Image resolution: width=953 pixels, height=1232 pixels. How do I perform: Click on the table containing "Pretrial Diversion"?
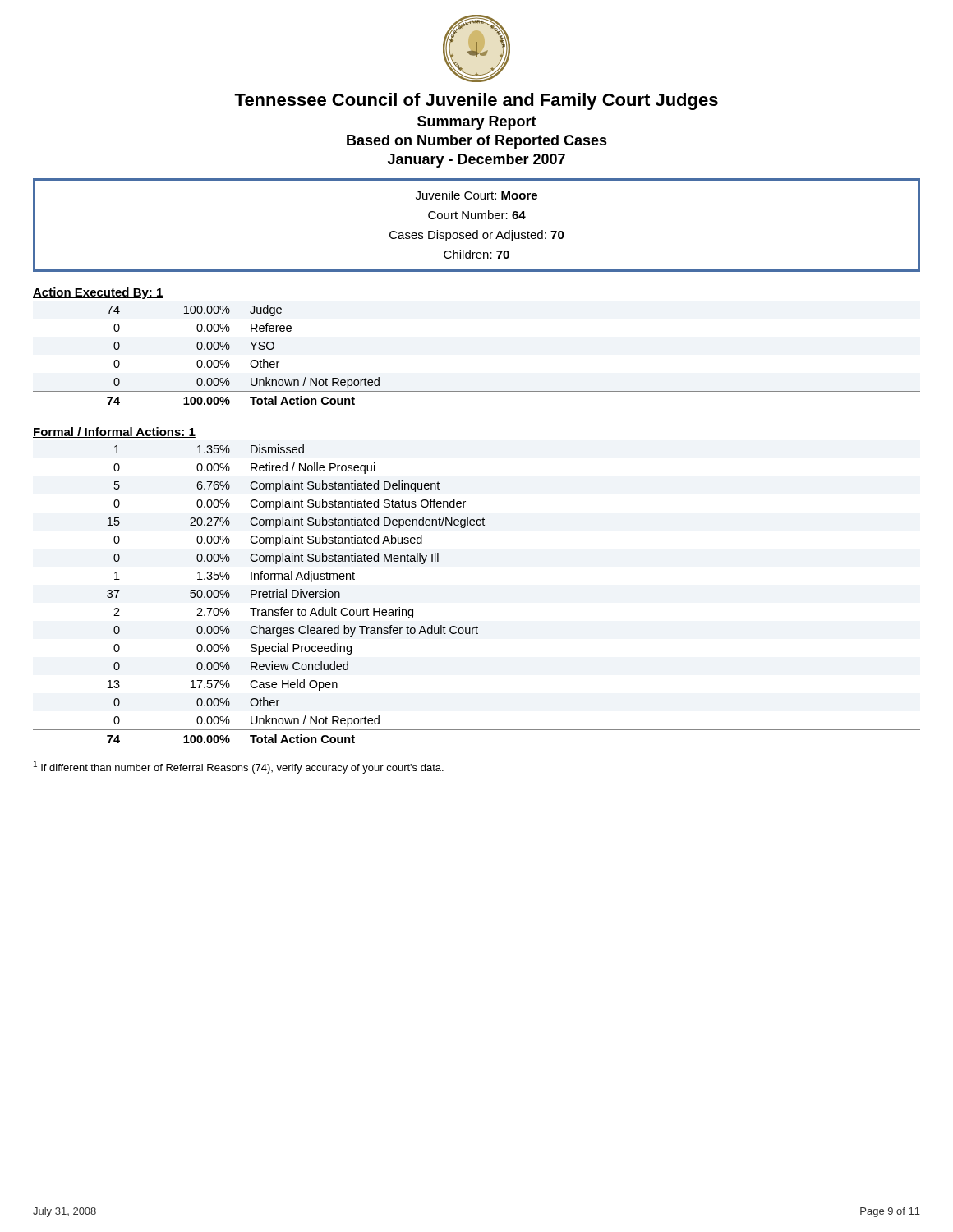(476, 594)
